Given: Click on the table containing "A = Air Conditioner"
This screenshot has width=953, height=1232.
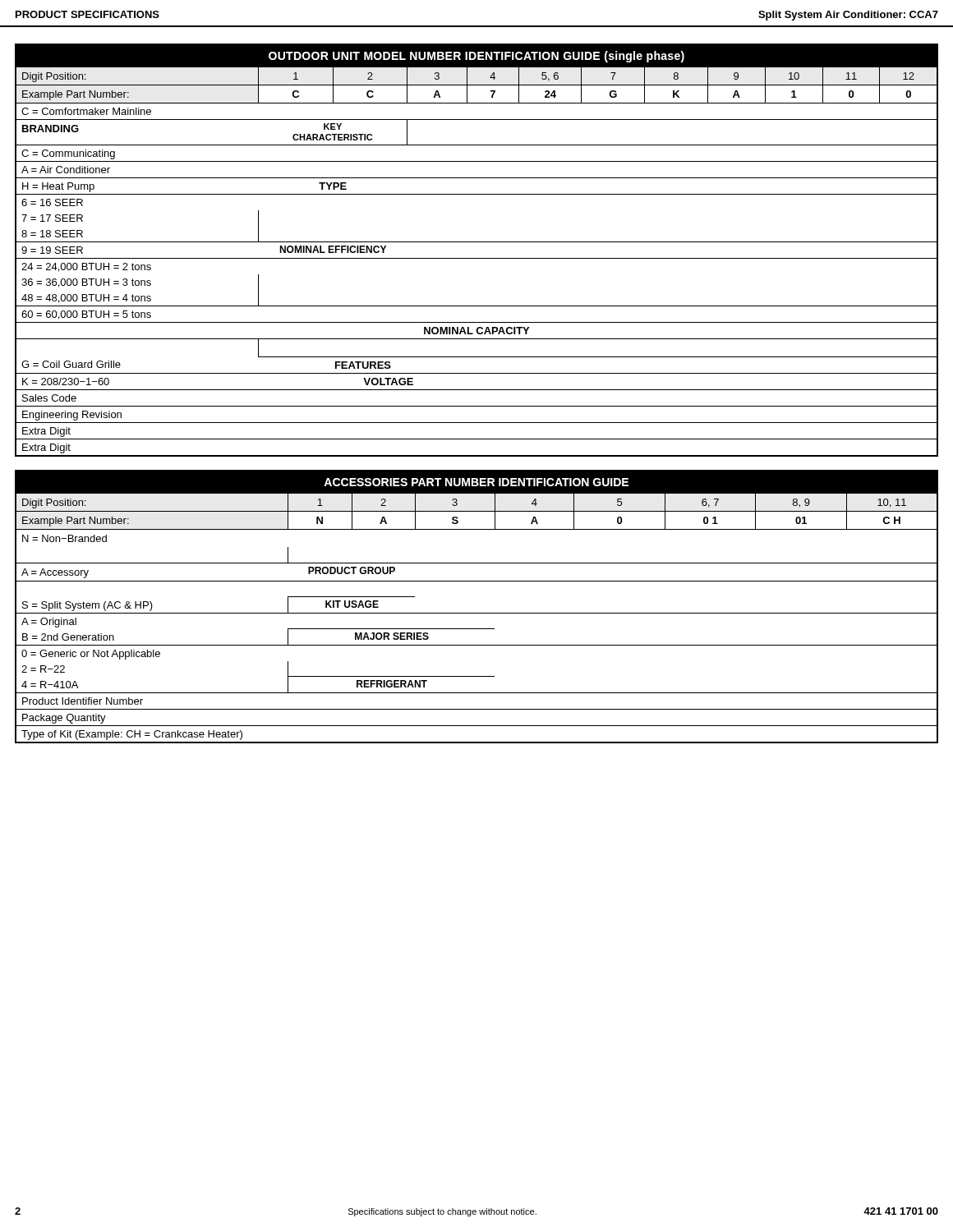Looking at the screenshot, I should 476,250.
